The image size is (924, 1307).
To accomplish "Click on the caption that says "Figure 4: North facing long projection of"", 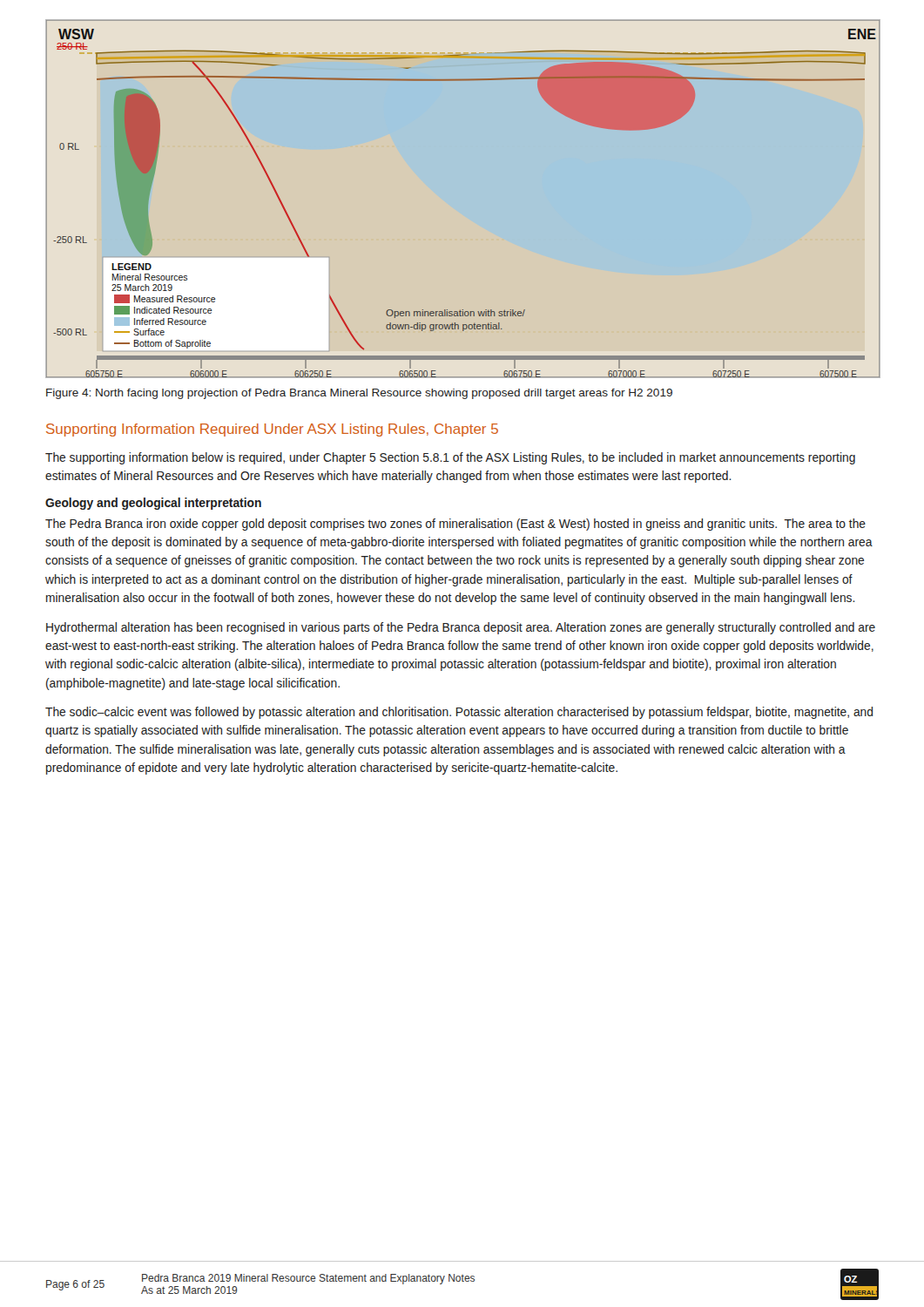I will click(359, 392).
